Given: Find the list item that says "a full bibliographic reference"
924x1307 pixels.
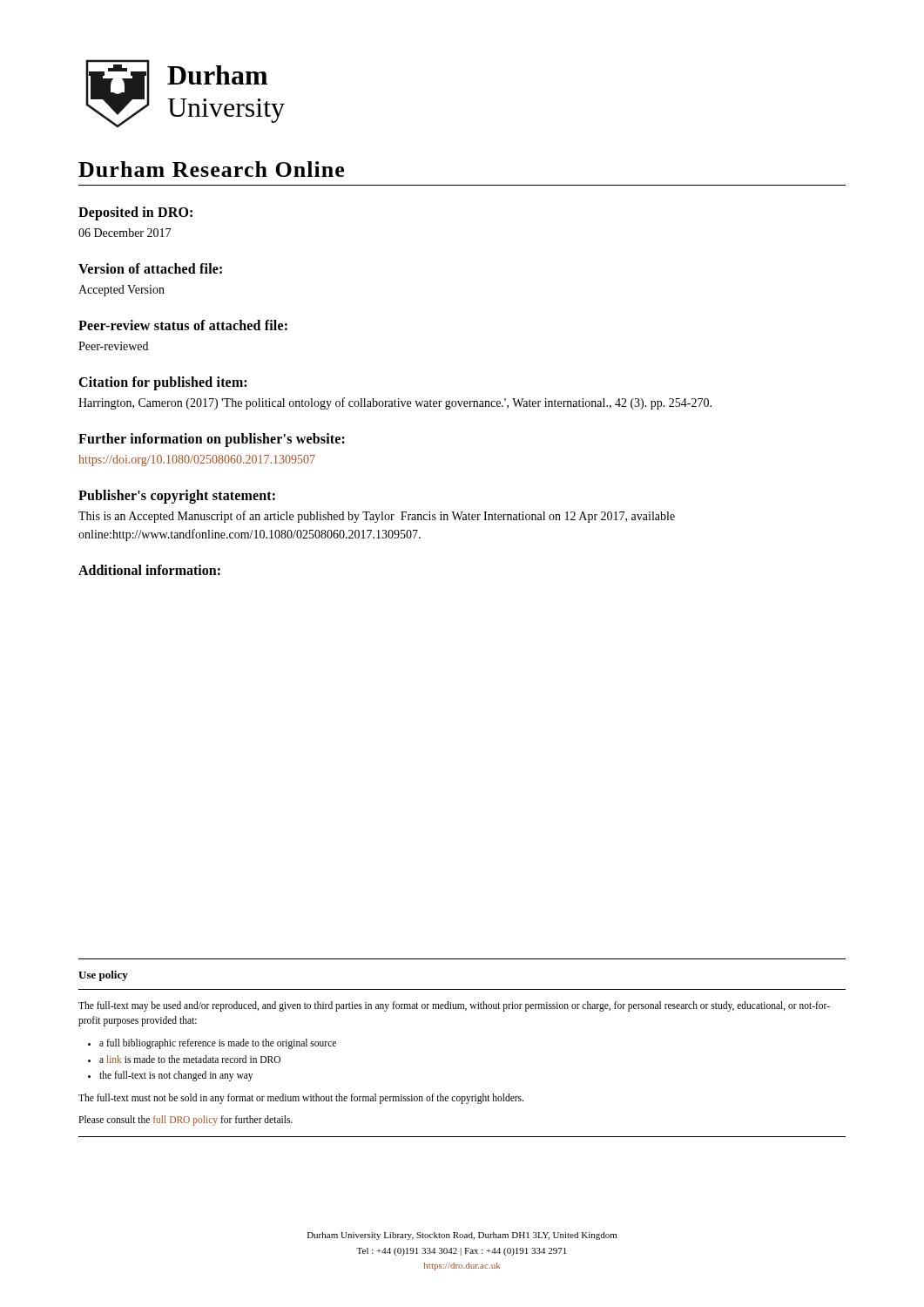Looking at the screenshot, I should pos(218,1043).
